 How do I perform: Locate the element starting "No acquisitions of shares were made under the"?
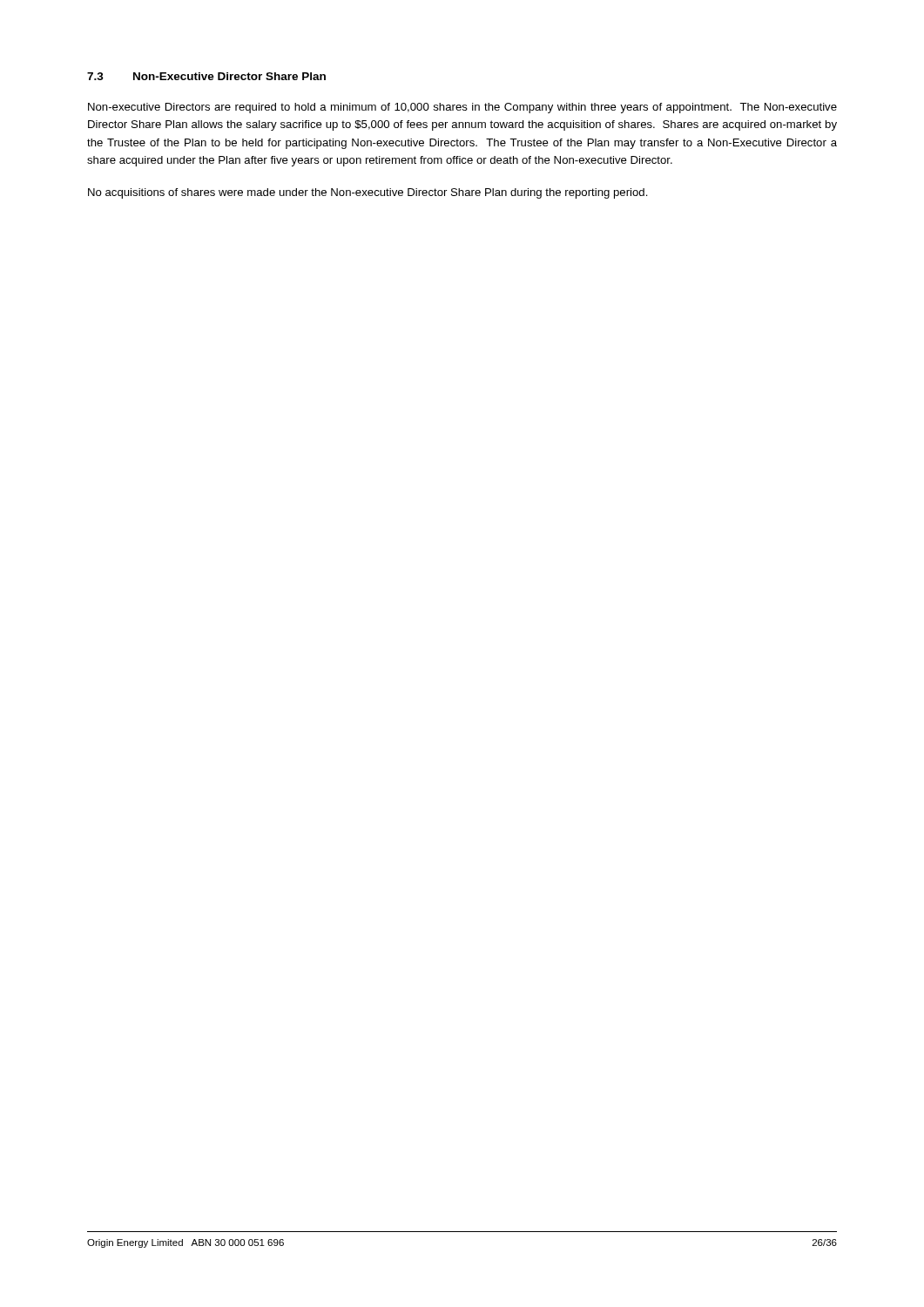pos(368,192)
